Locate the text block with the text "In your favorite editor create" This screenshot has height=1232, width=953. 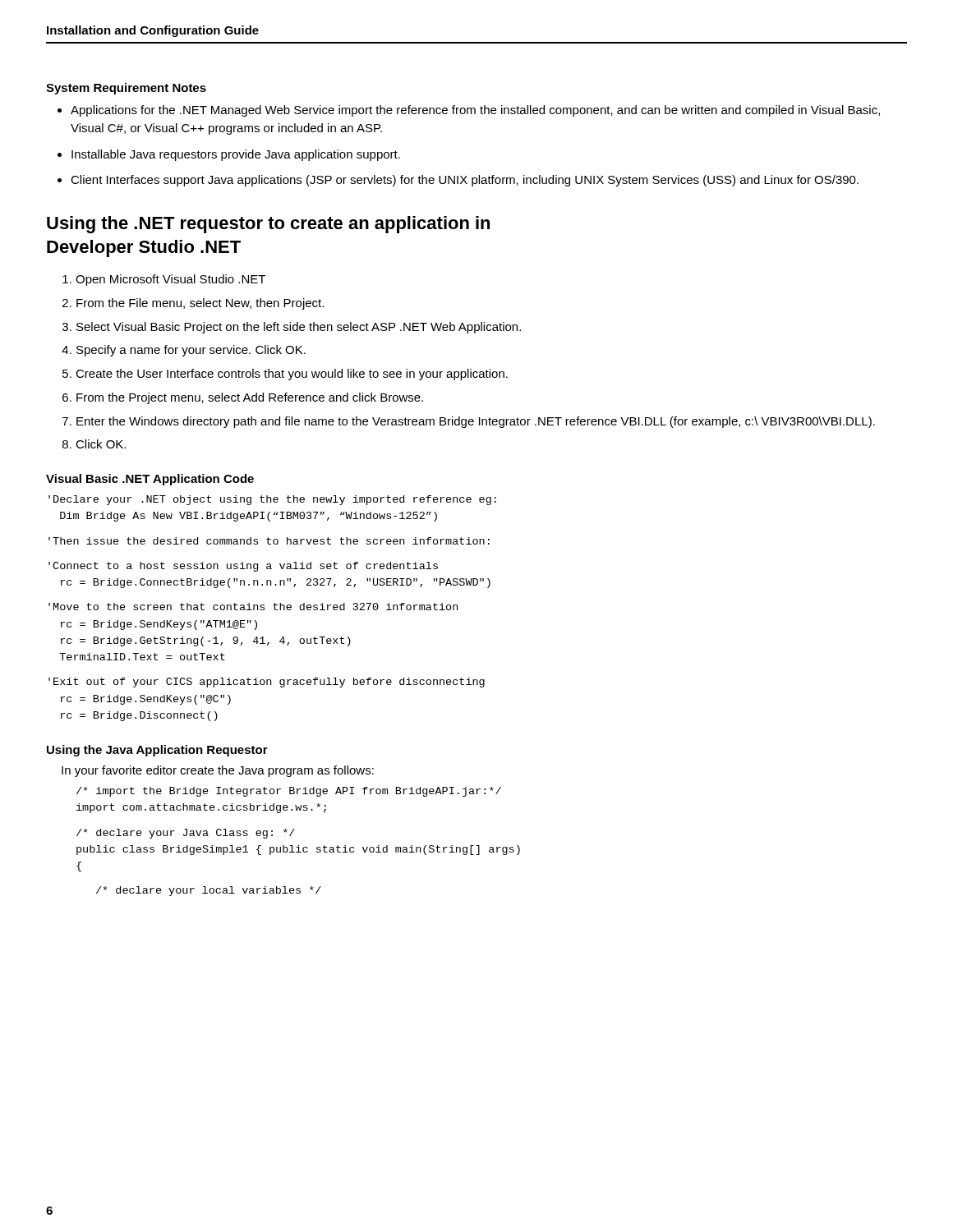pos(218,770)
